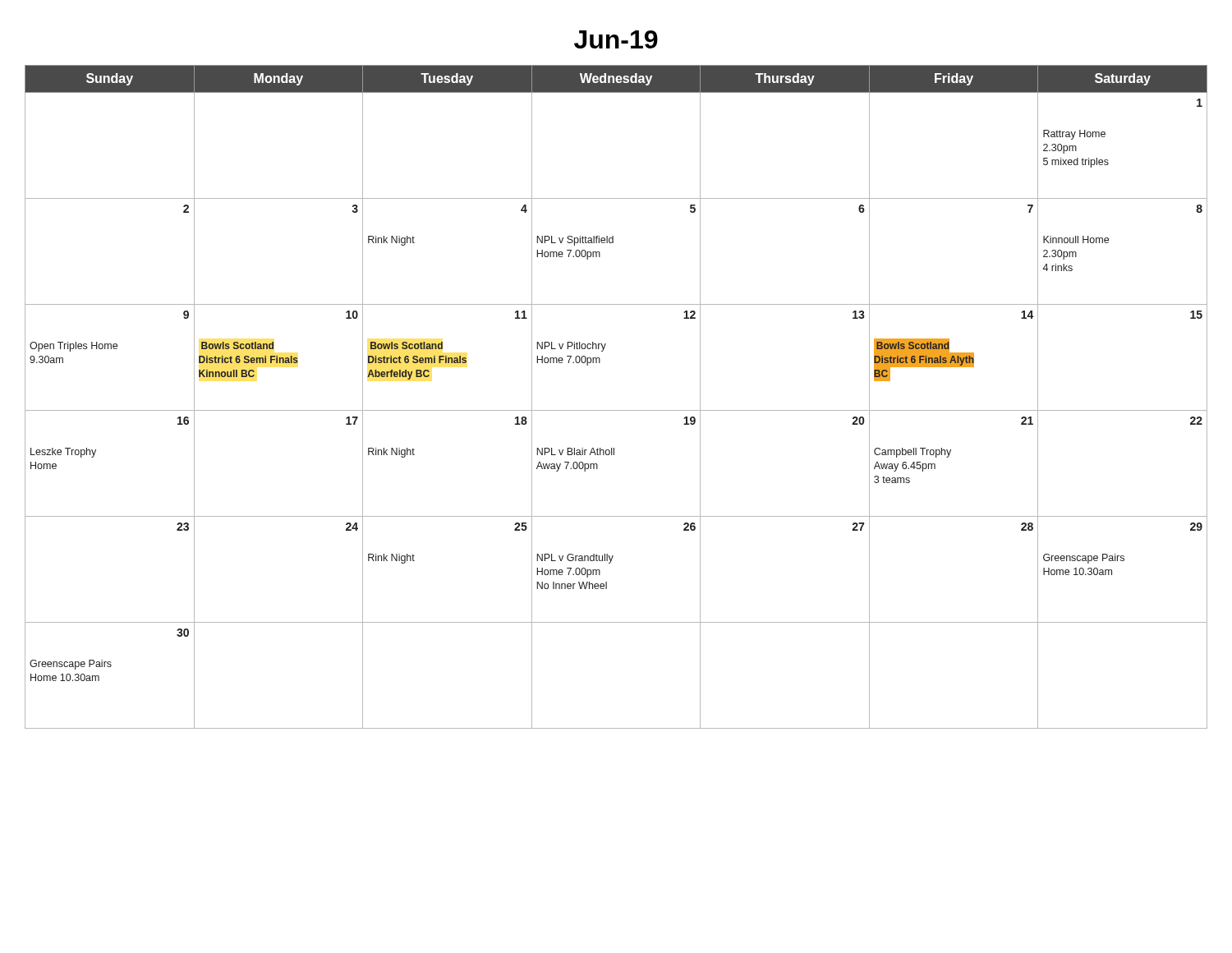
Task: Select the table that reads "Saturday"
Action: coord(616,397)
